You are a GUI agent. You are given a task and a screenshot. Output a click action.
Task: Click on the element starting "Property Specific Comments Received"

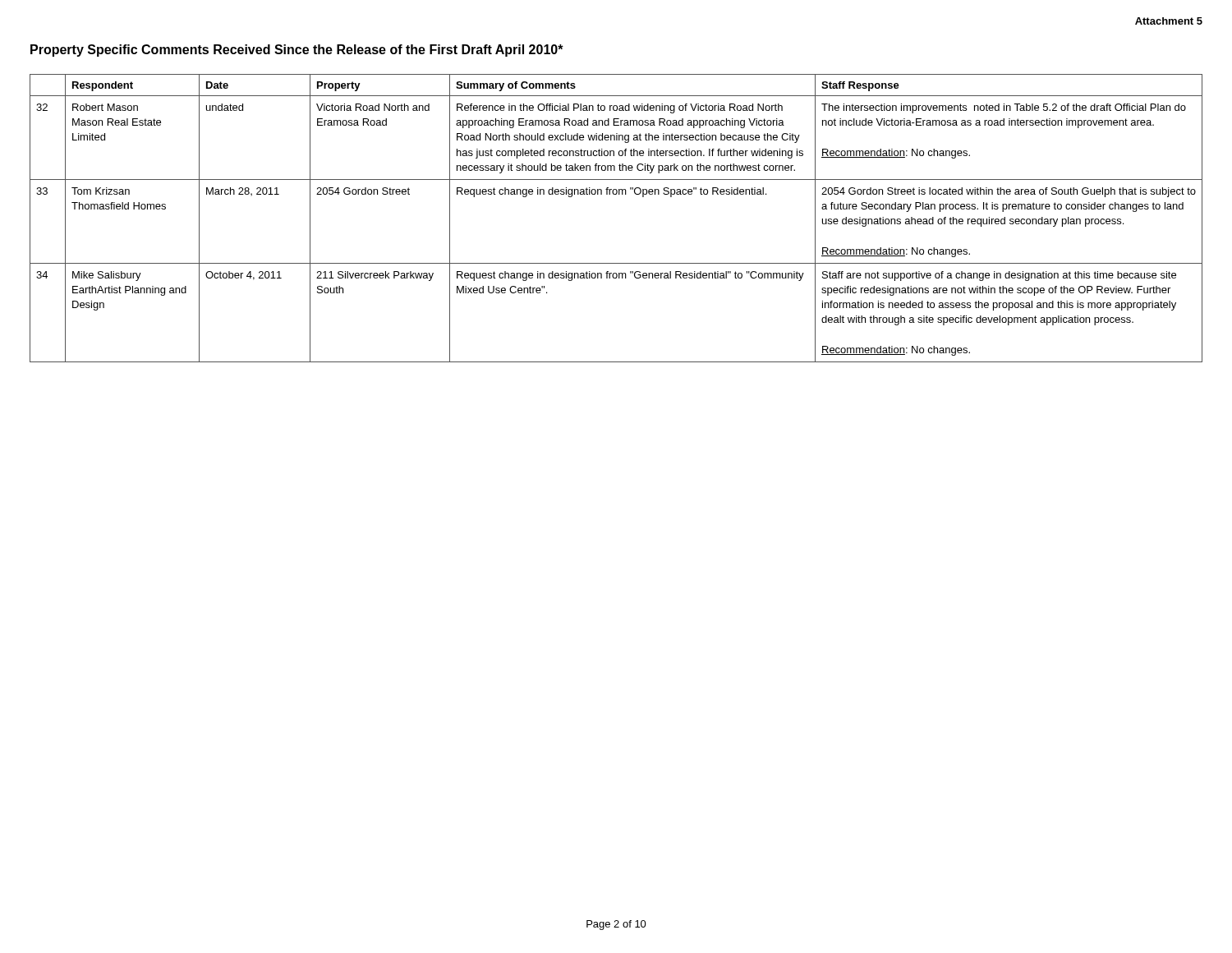click(x=296, y=50)
